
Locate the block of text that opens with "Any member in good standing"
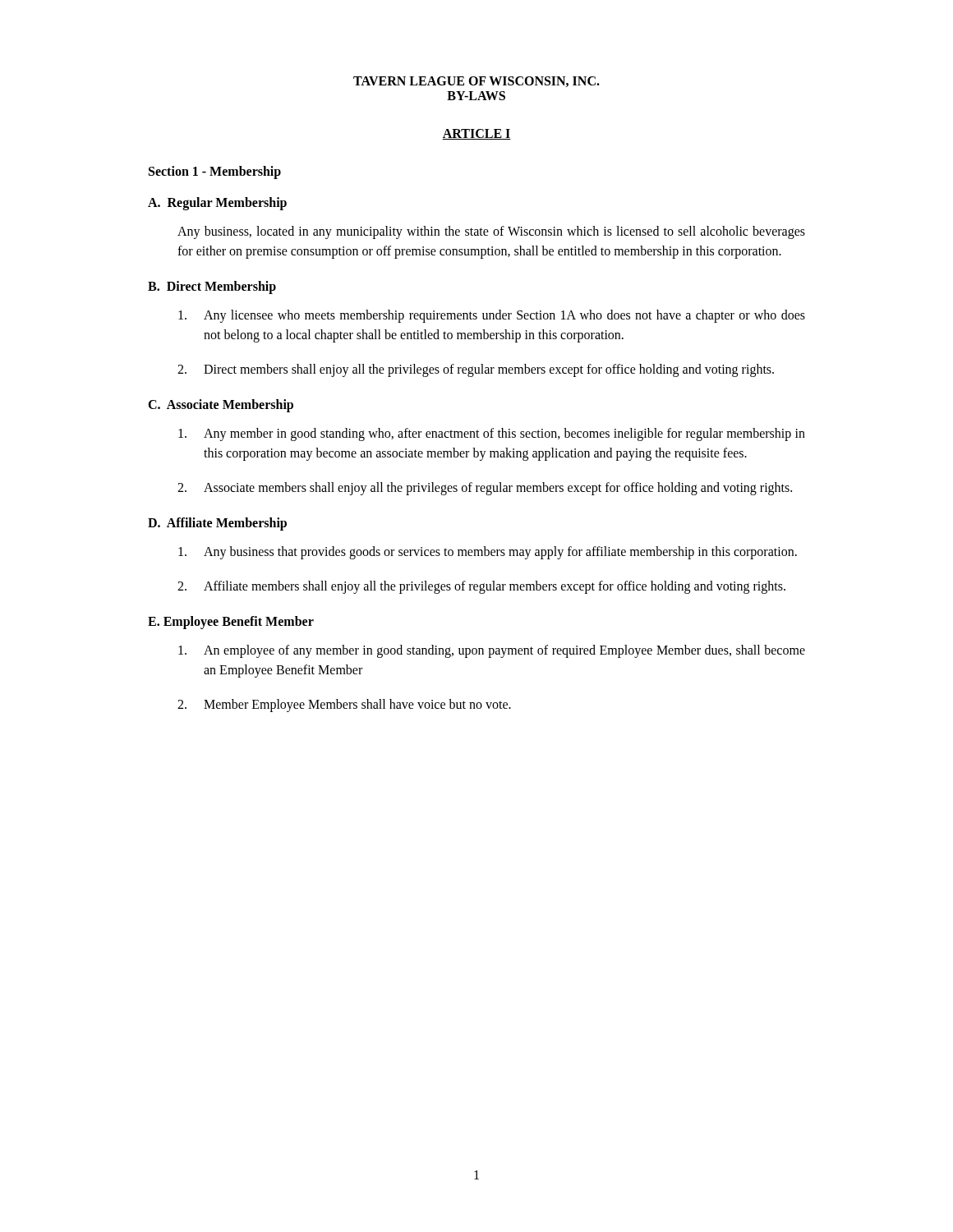pyautogui.click(x=491, y=444)
